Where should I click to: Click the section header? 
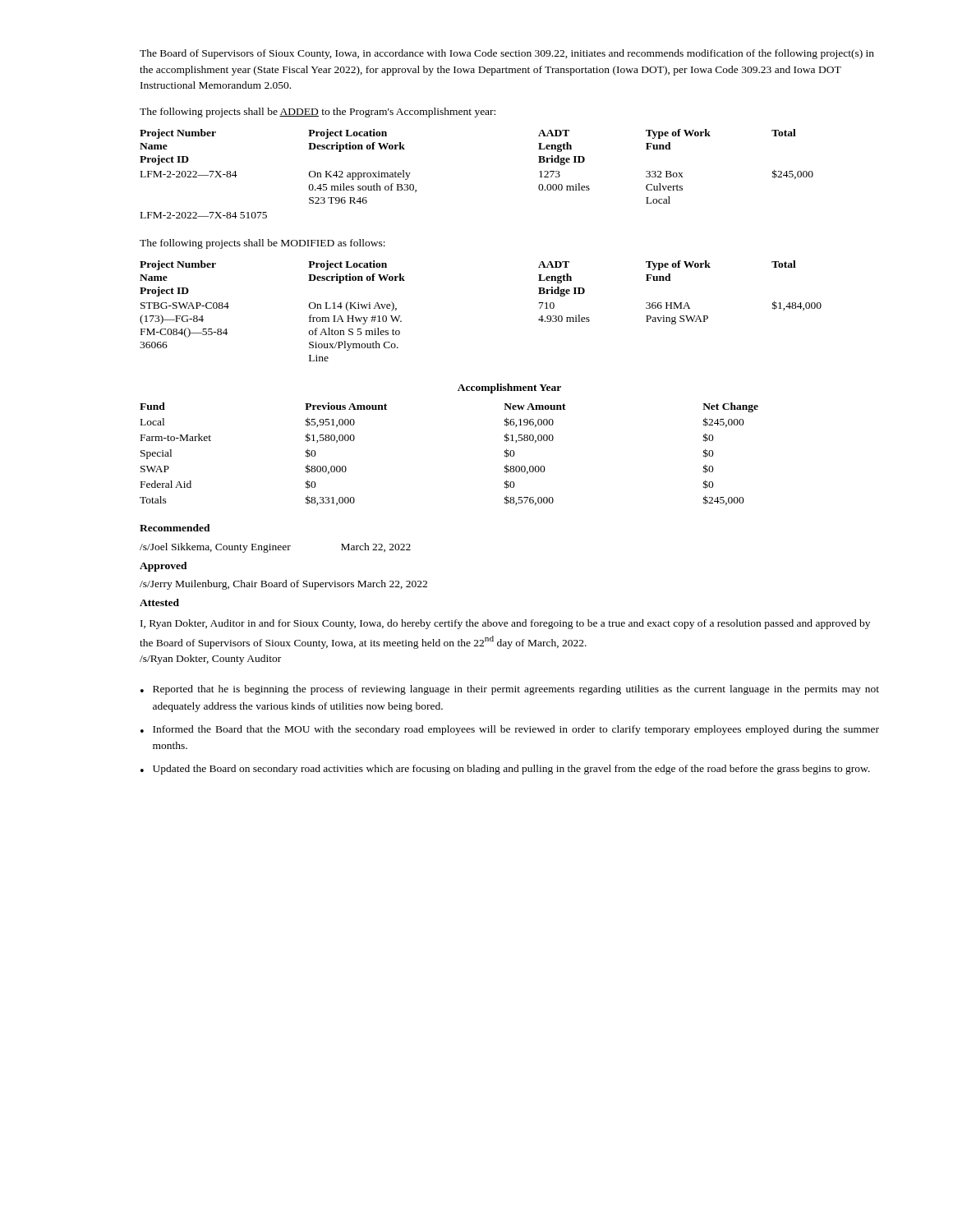click(509, 387)
